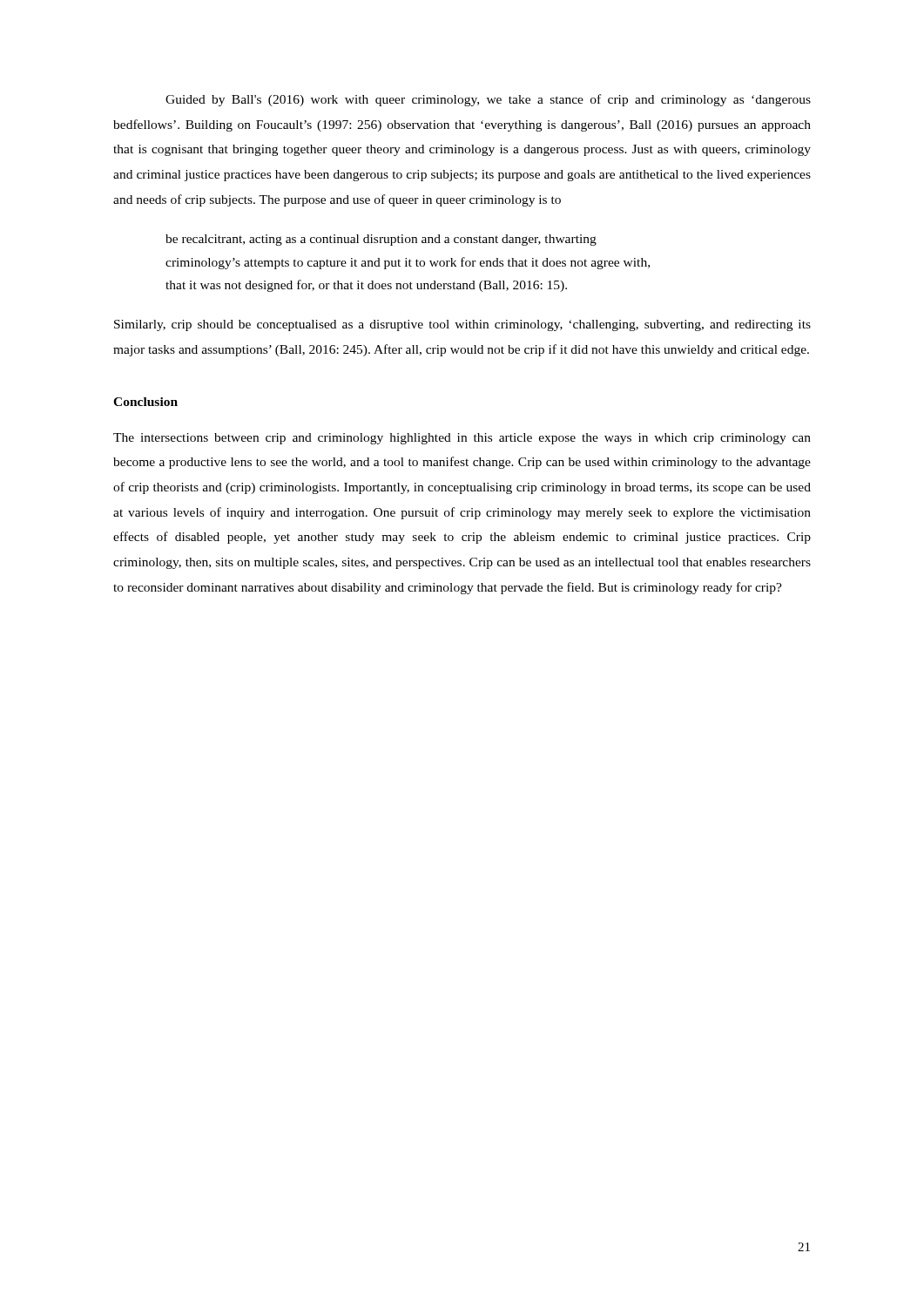Find the block on this page that starts "Similarly, crip should"

pos(462,337)
